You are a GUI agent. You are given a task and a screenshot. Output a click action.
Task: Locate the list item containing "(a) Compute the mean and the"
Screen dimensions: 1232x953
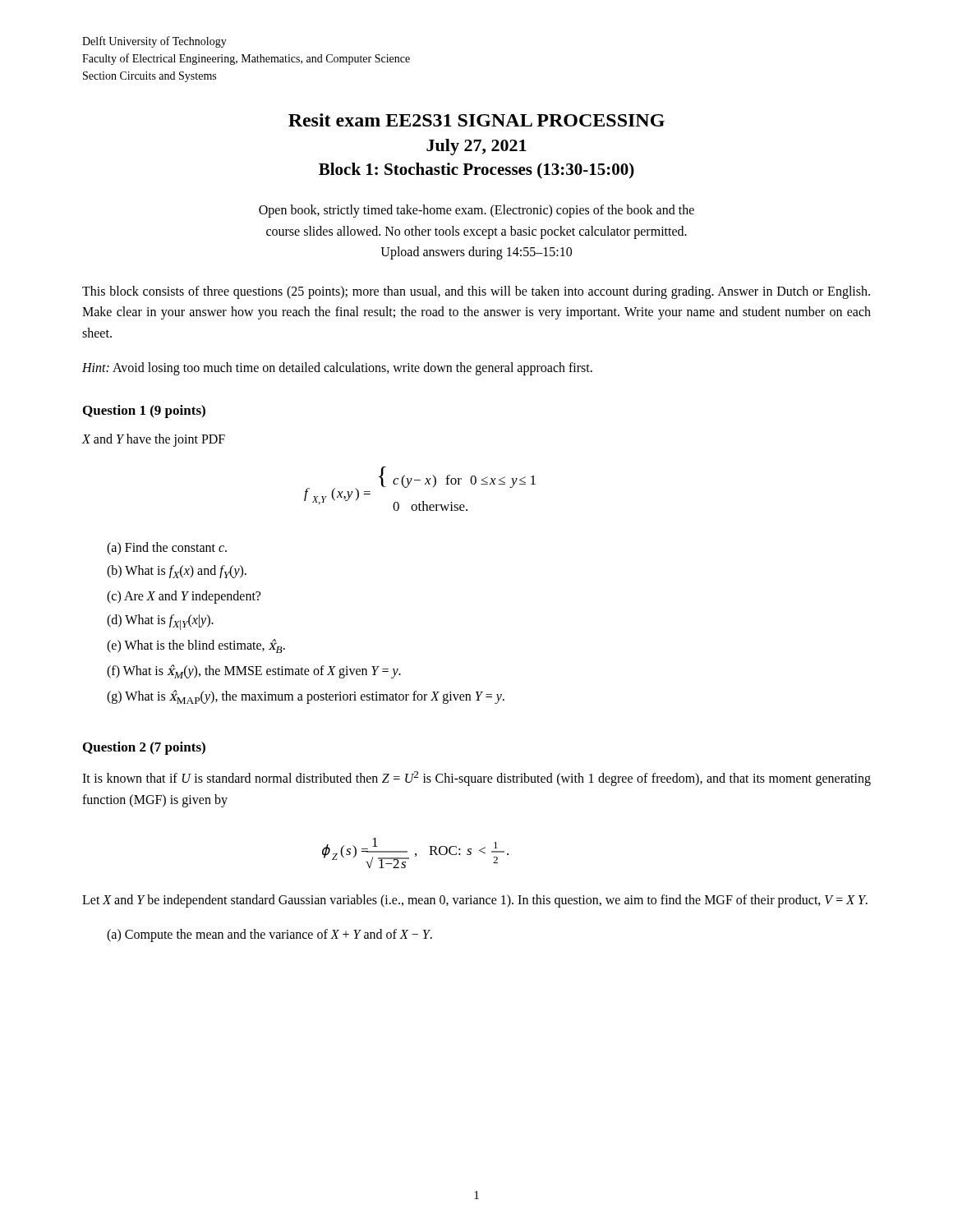click(270, 934)
